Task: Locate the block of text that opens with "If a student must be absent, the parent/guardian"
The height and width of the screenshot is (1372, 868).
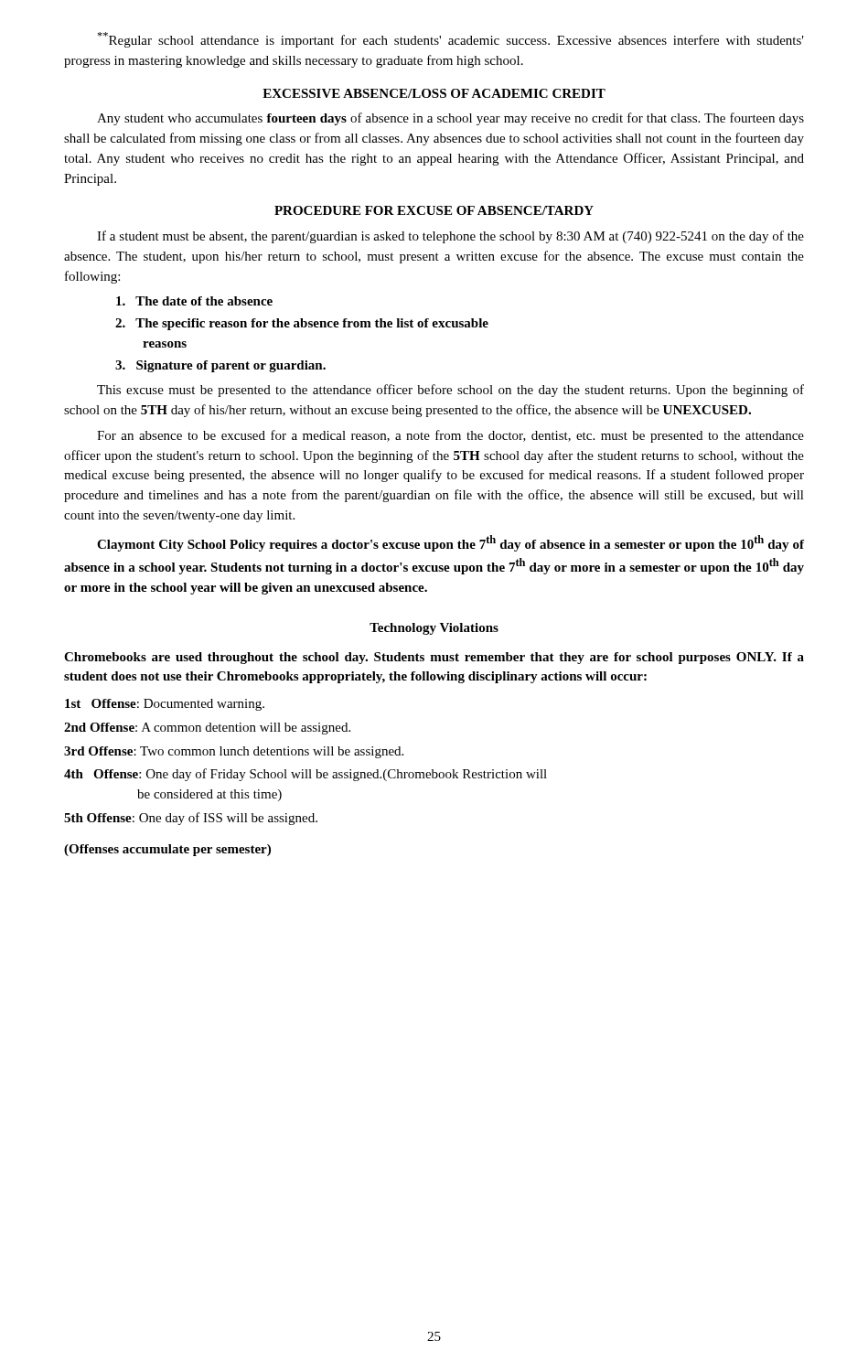Action: pyautogui.click(x=434, y=257)
